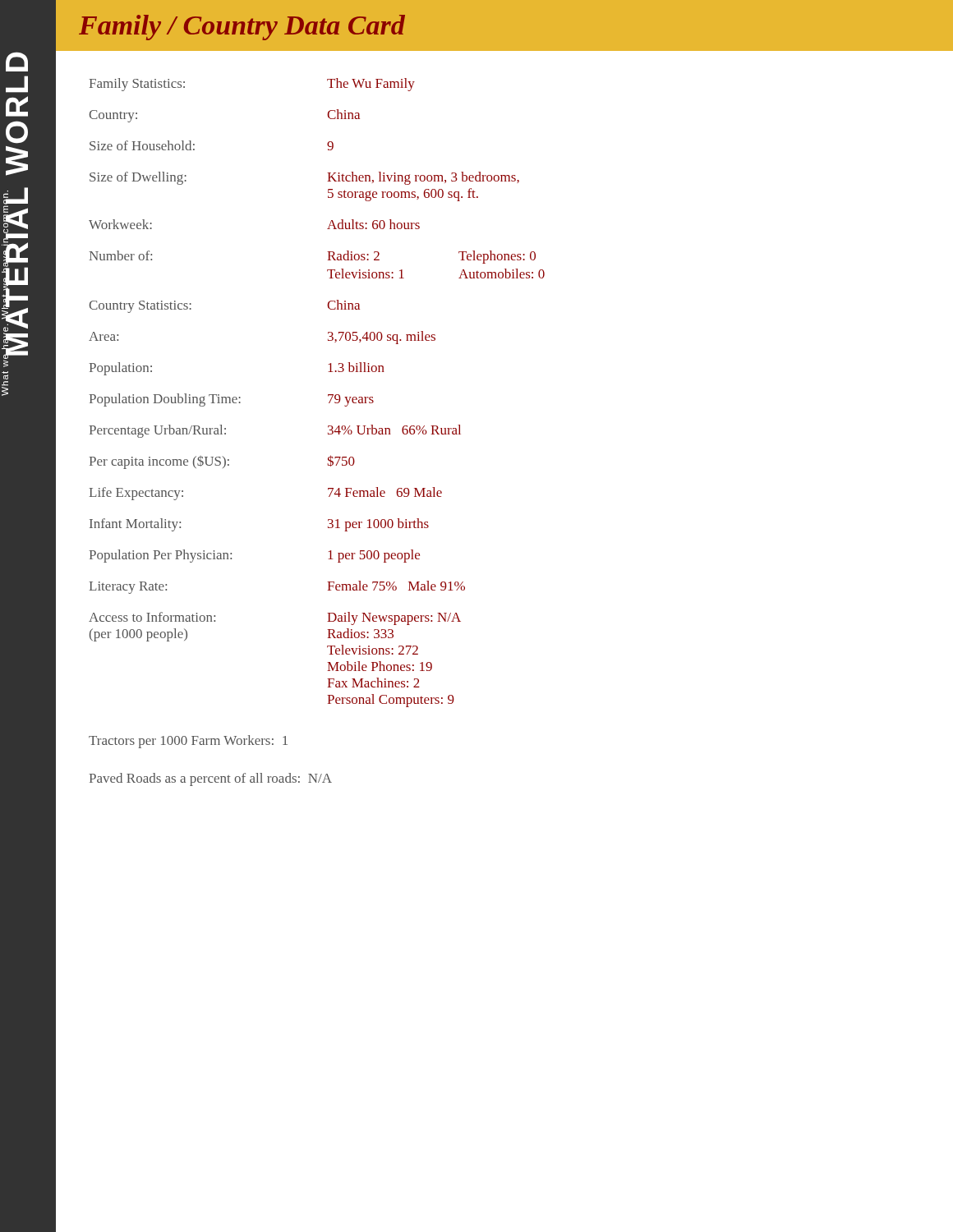Locate the text "31 per 1000 births"
953x1232 pixels.
378,524
